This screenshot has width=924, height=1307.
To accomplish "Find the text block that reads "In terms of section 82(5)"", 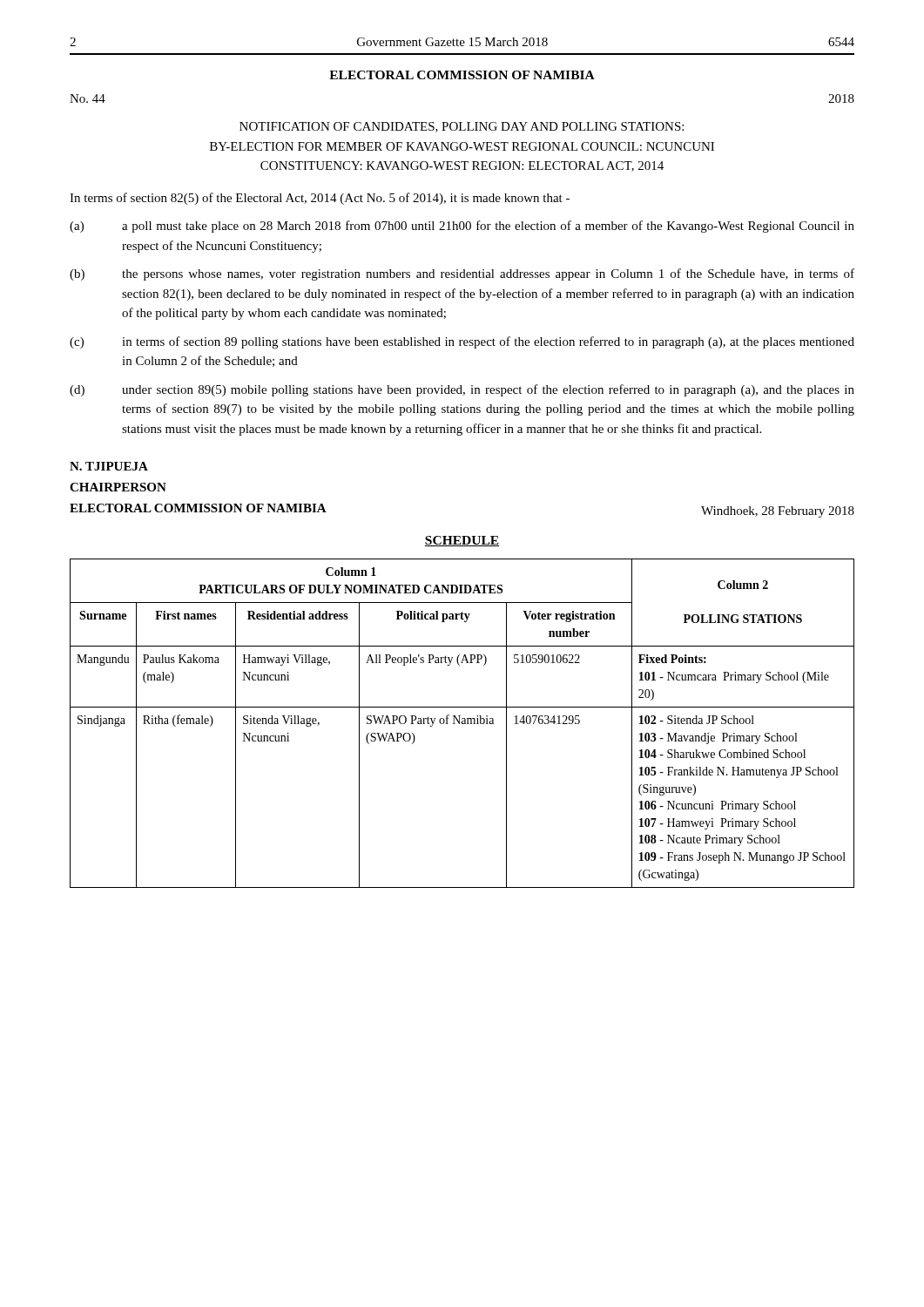I will (320, 197).
